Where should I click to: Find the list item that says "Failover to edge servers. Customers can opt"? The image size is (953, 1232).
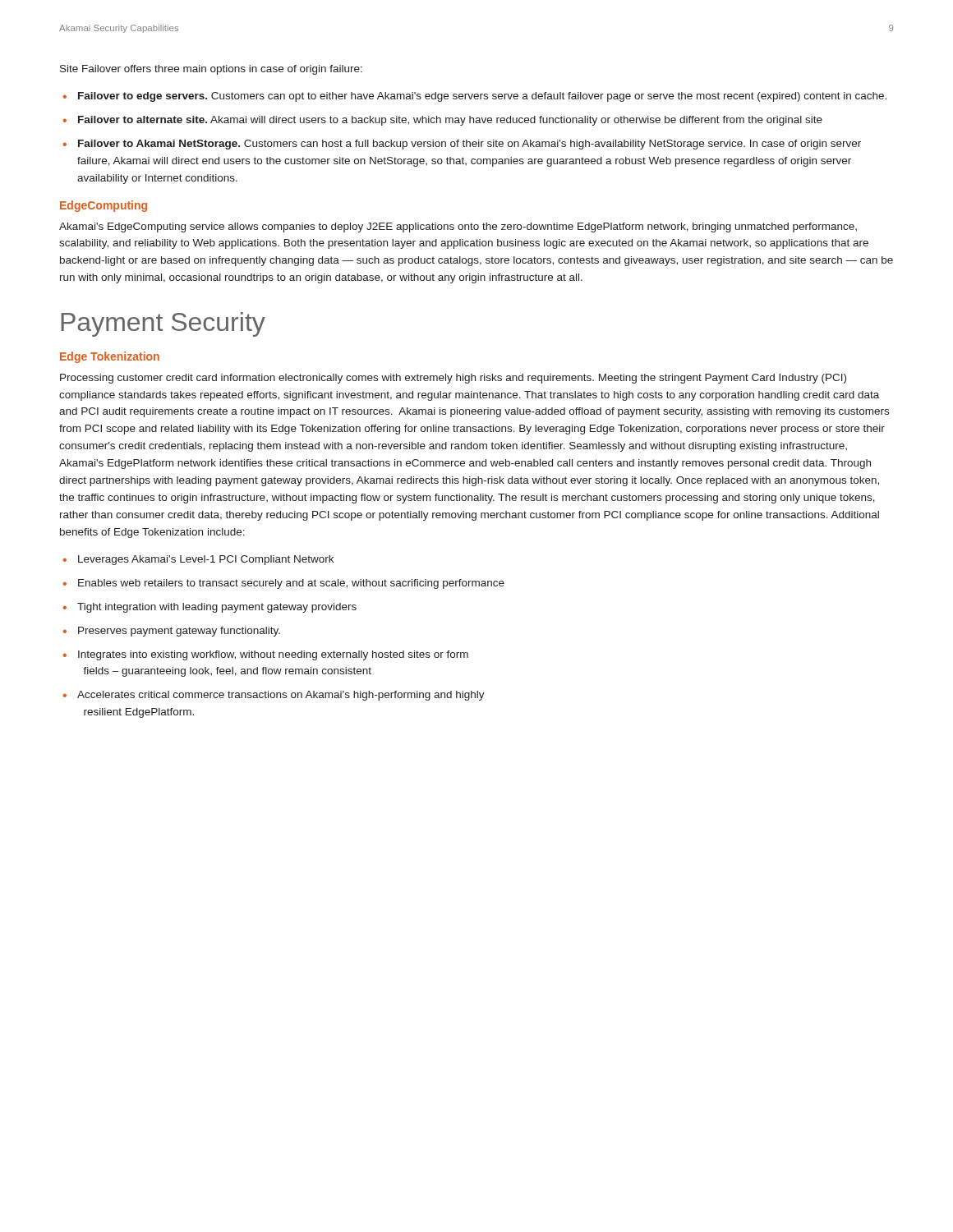click(x=482, y=96)
